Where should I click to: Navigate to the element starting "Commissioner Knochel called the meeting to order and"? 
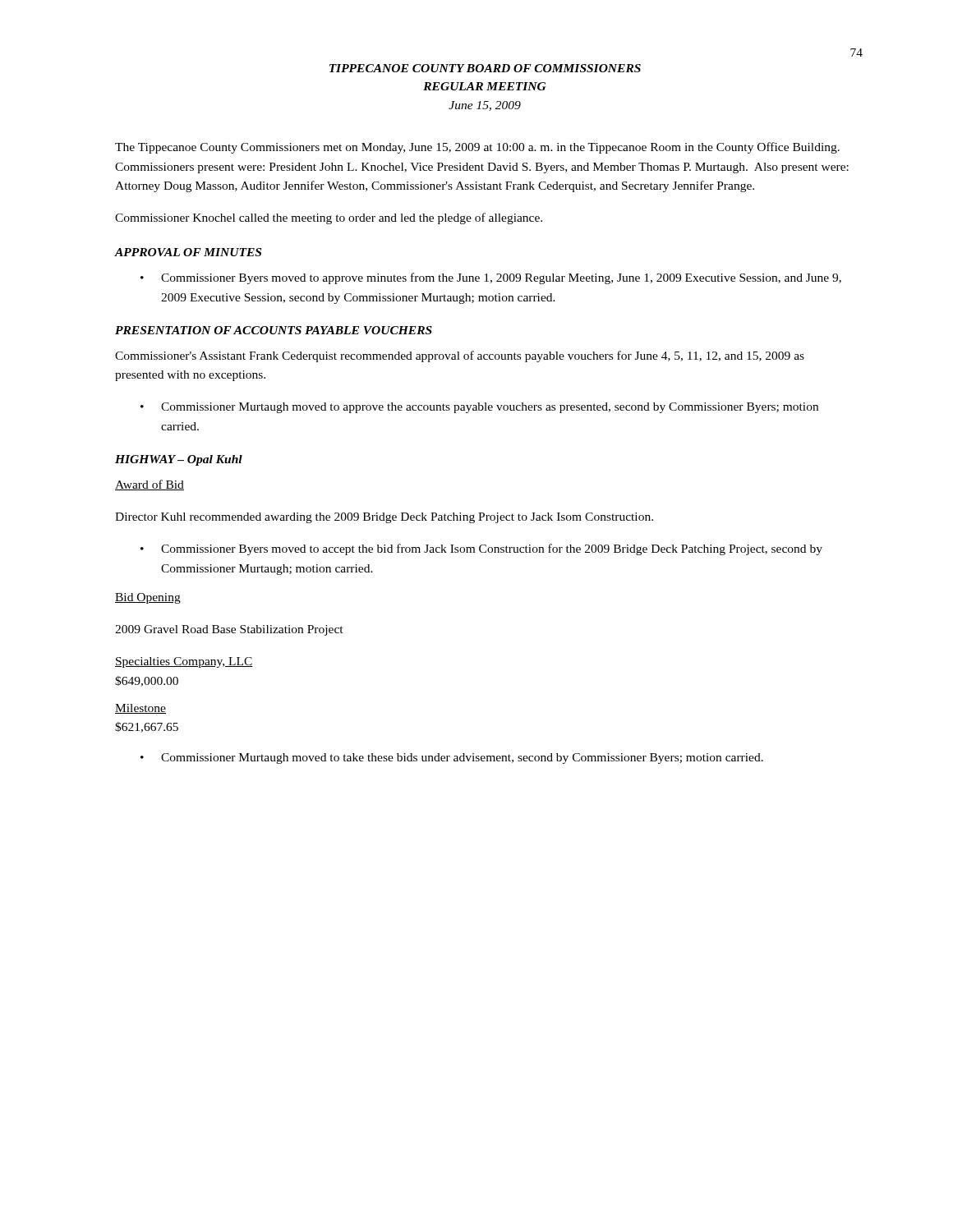pyautogui.click(x=329, y=217)
